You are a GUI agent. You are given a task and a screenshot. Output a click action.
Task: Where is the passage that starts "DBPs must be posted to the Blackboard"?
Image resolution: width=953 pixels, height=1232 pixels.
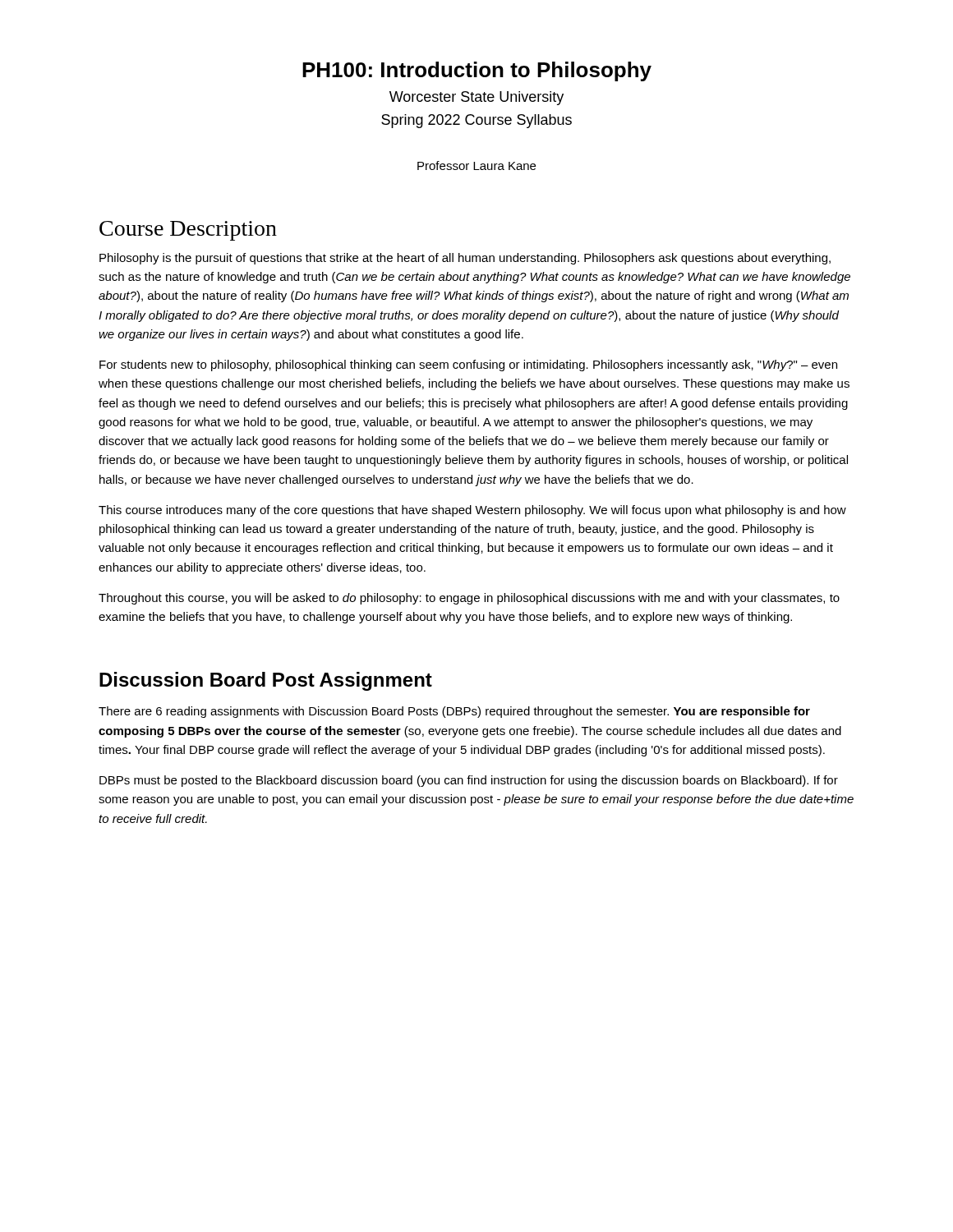click(476, 799)
